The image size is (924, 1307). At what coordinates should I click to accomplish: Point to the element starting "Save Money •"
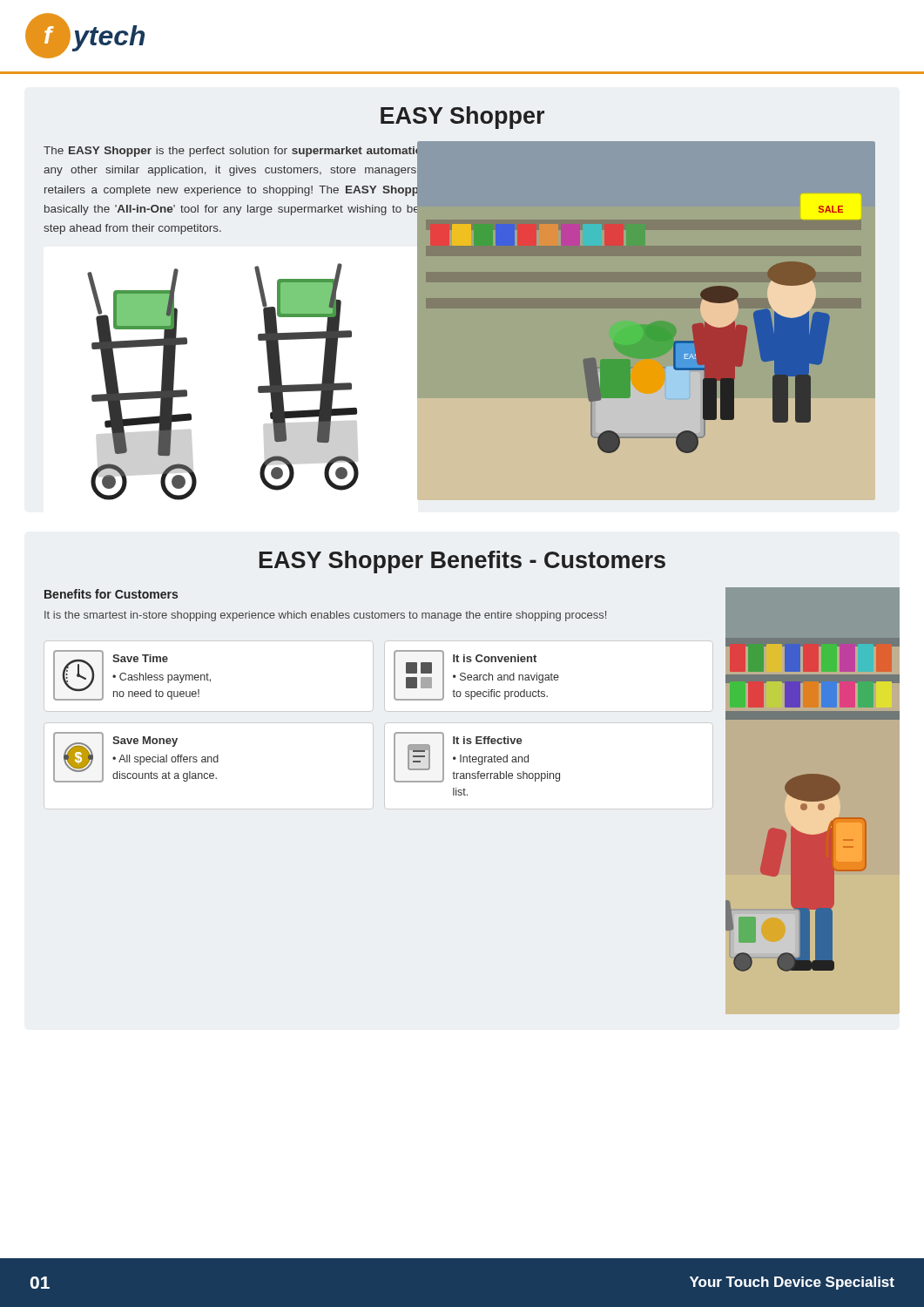coord(166,756)
